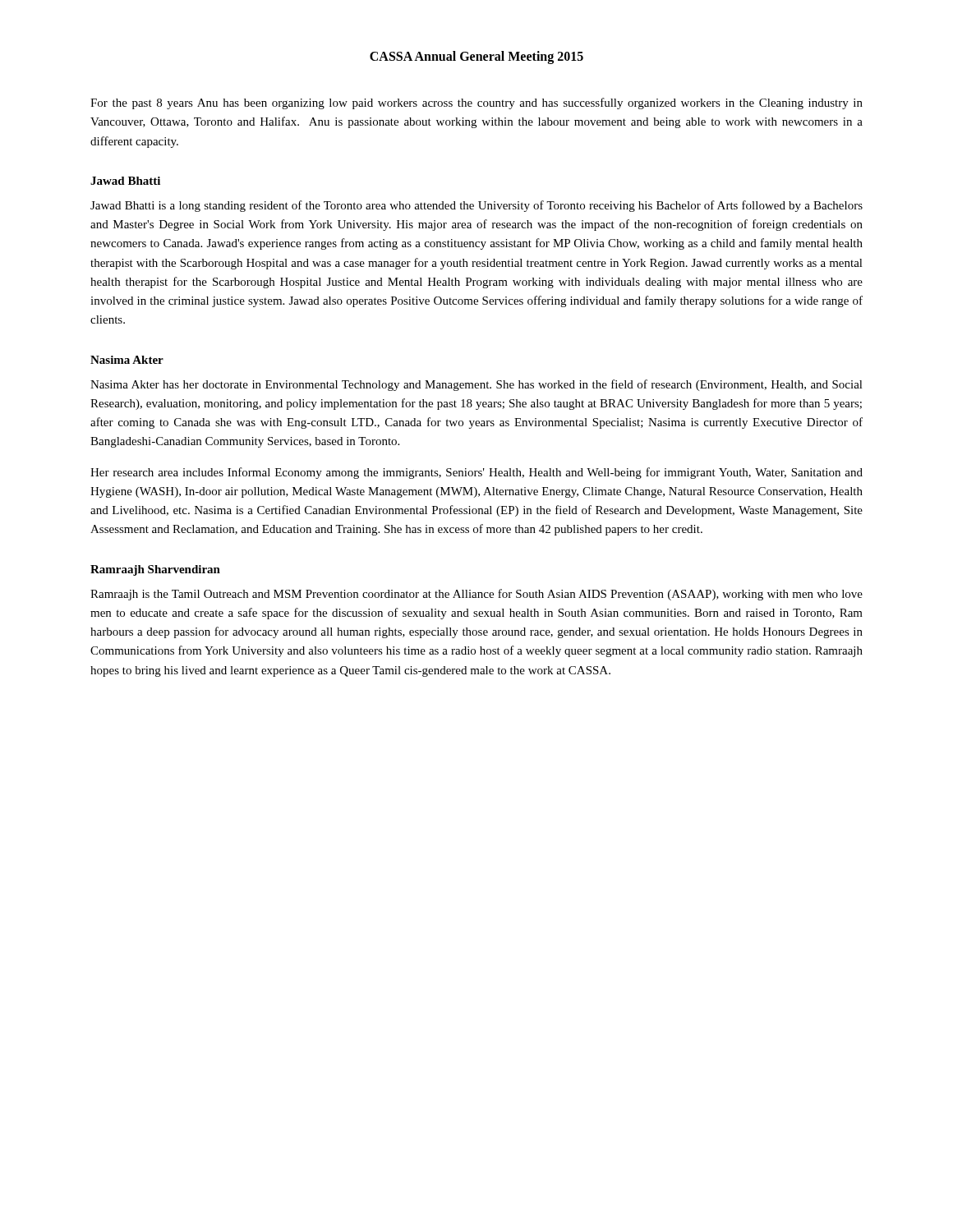Locate the block of text that opens with "Her research area includes Informal Economy"
This screenshot has height=1232, width=953.
coord(476,500)
